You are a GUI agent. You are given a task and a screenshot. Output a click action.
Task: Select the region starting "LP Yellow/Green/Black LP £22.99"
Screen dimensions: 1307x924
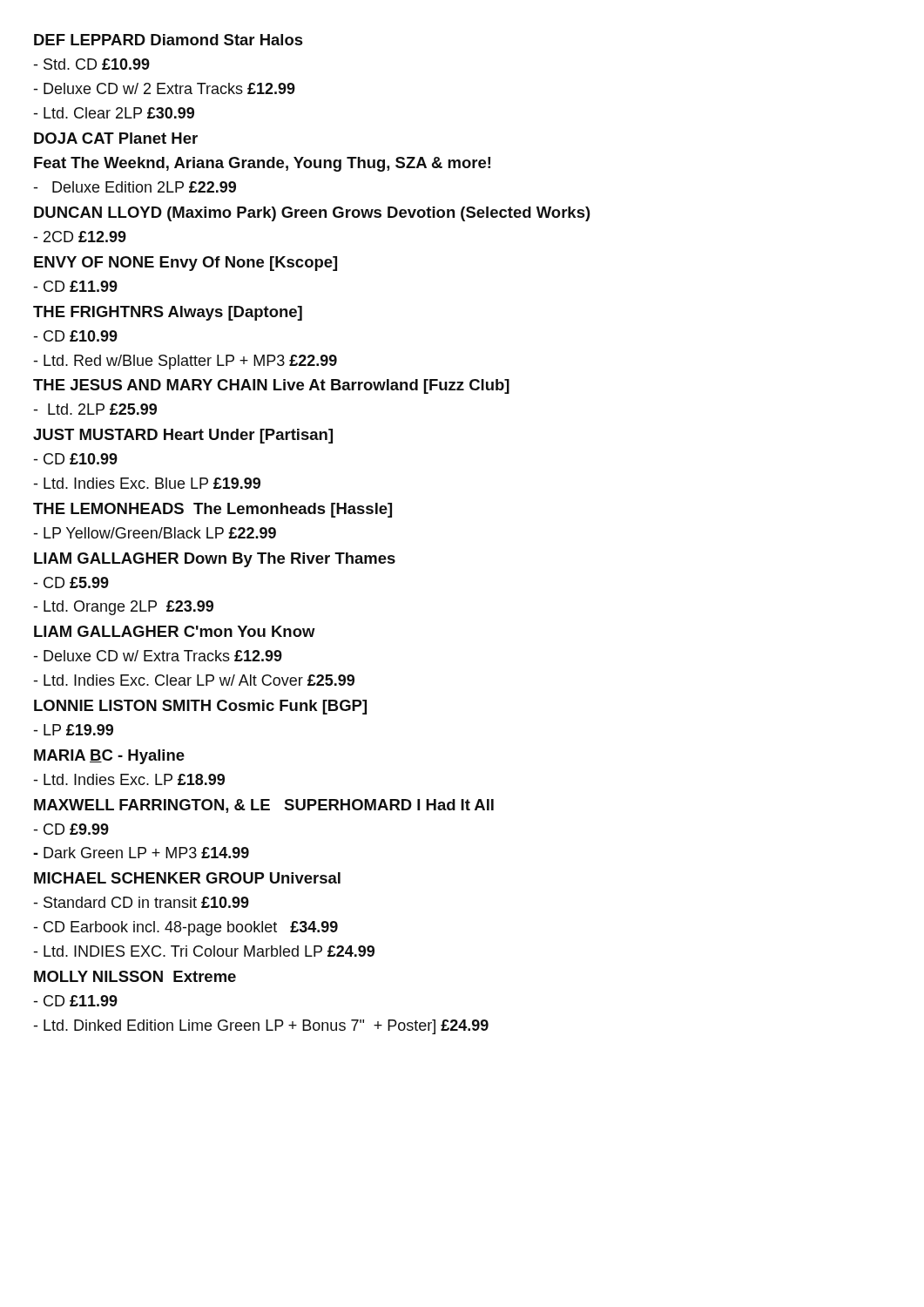155,533
